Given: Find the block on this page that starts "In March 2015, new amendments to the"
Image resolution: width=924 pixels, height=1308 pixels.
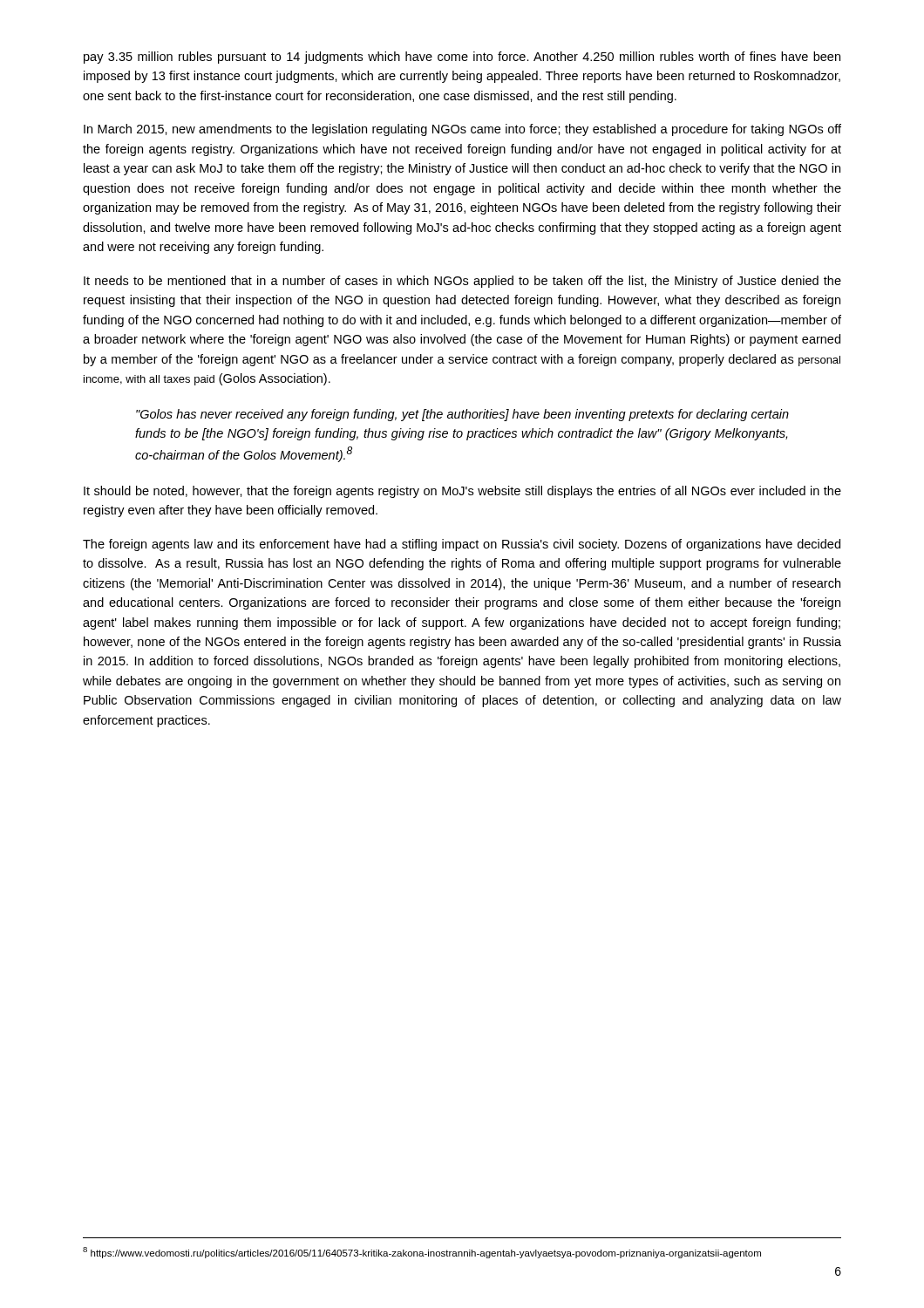Looking at the screenshot, I should 462,188.
